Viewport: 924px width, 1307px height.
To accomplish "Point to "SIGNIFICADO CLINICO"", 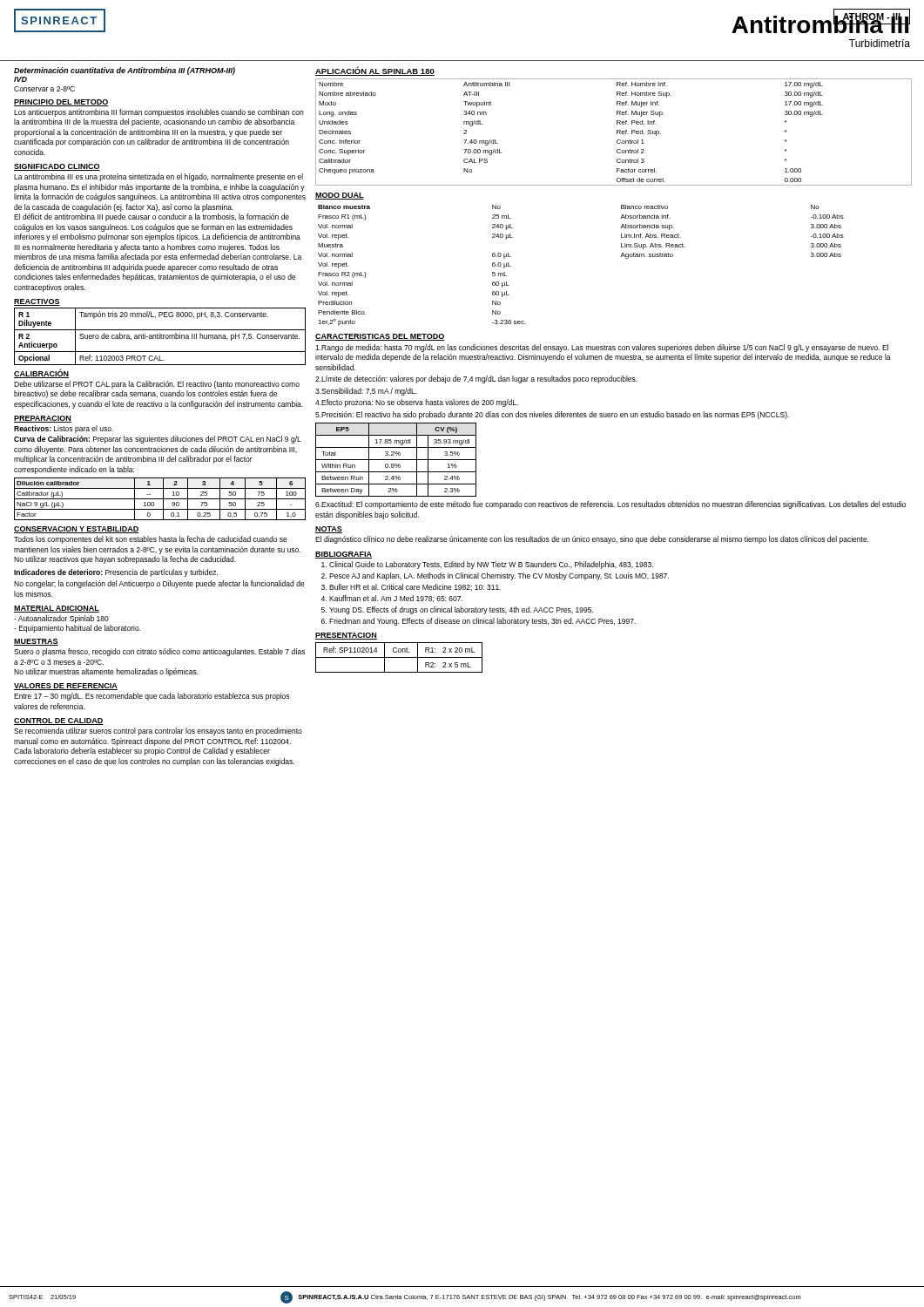I will click(x=57, y=167).
